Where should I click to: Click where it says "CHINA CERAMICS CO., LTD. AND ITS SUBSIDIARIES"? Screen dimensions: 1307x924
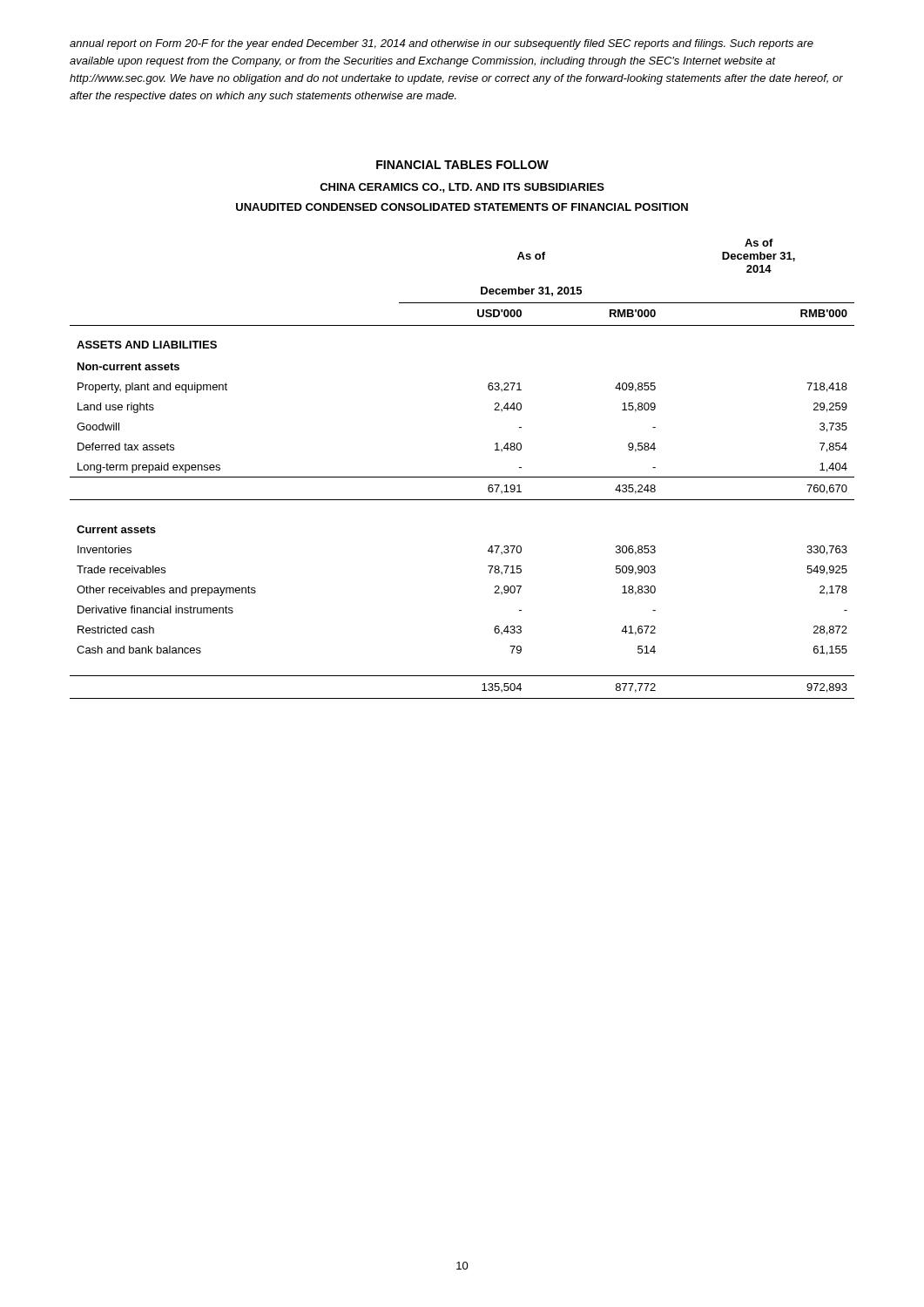pos(462,187)
